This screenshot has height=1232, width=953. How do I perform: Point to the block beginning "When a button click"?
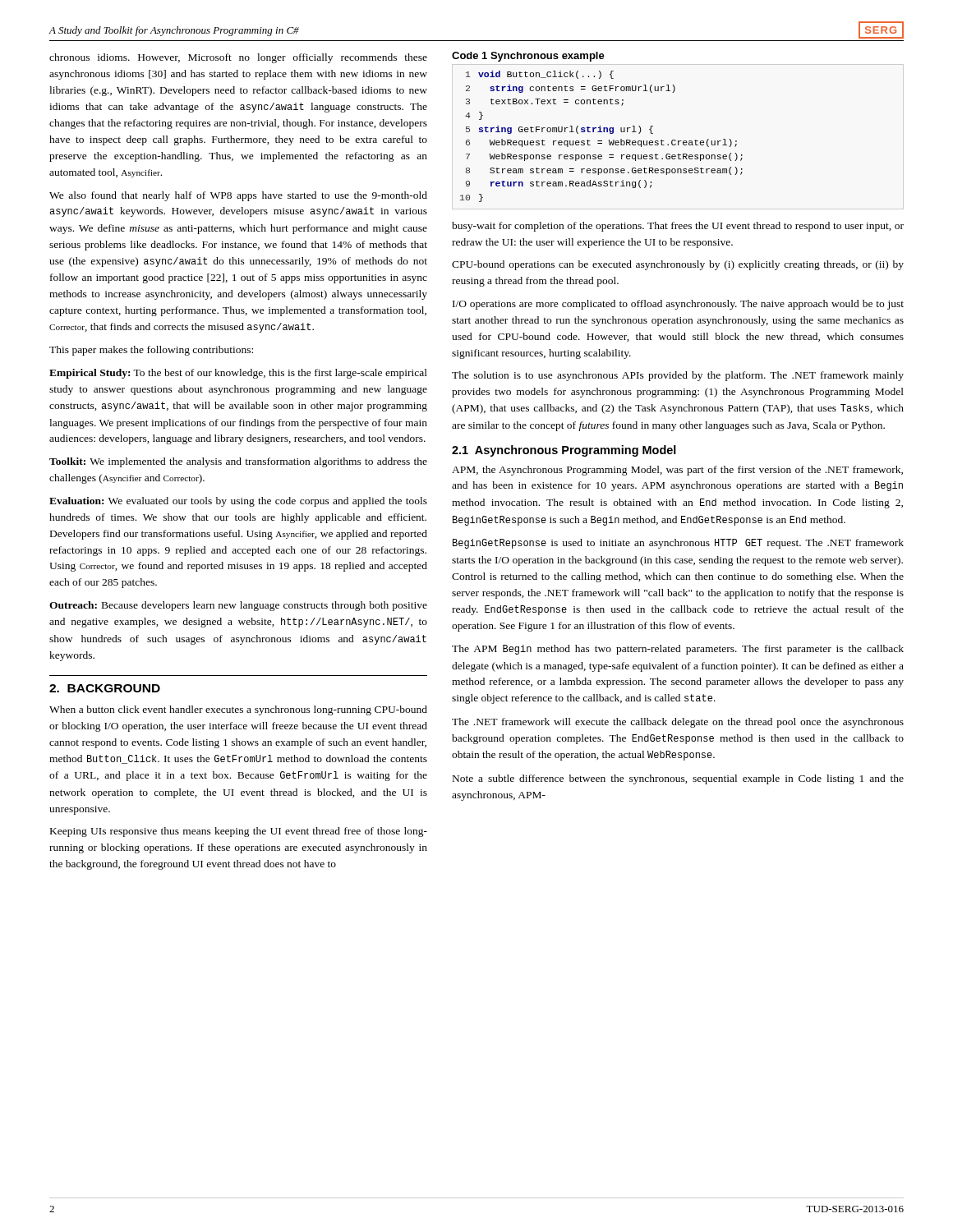(238, 759)
